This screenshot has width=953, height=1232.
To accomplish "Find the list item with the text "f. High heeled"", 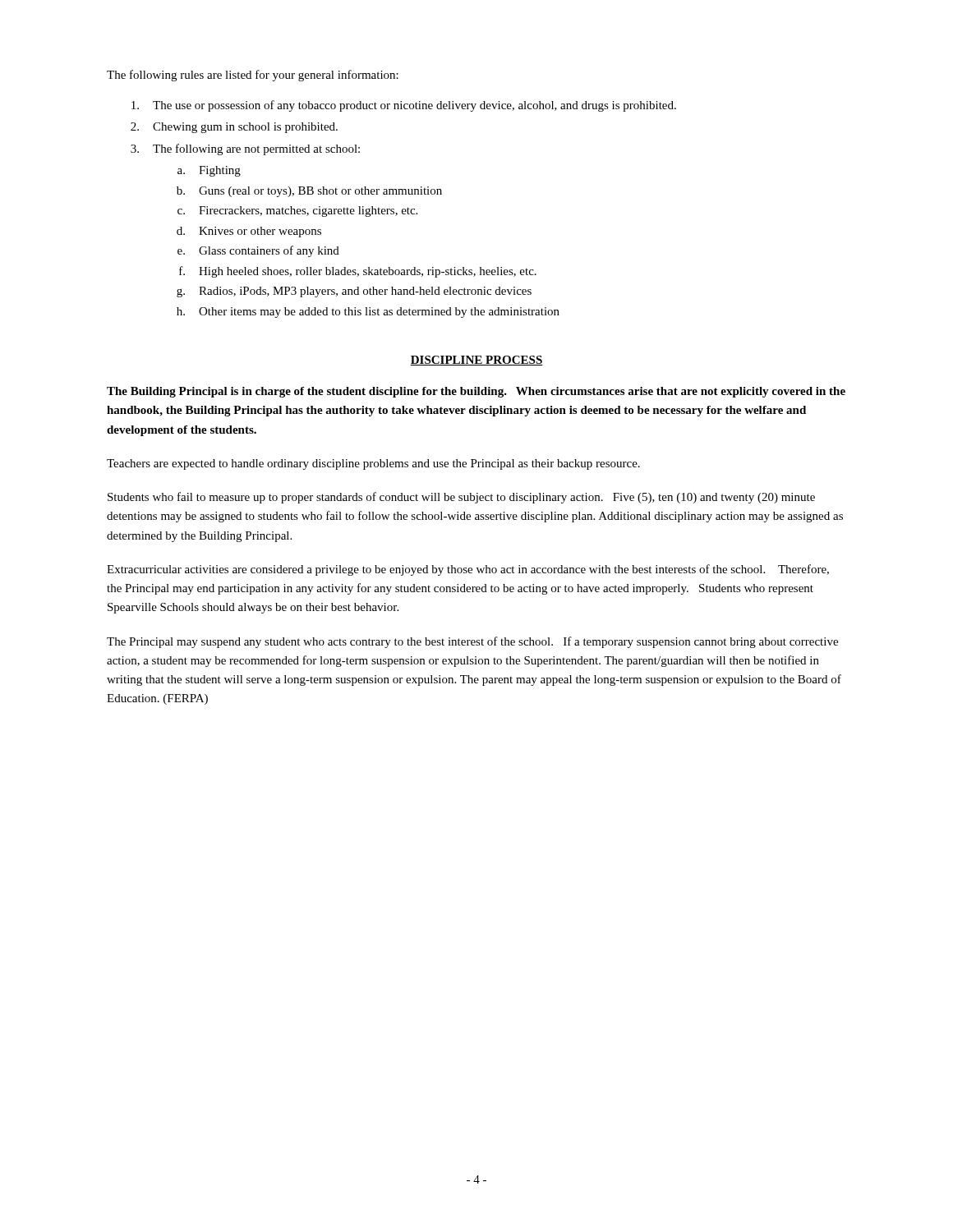I will [x=345, y=271].
